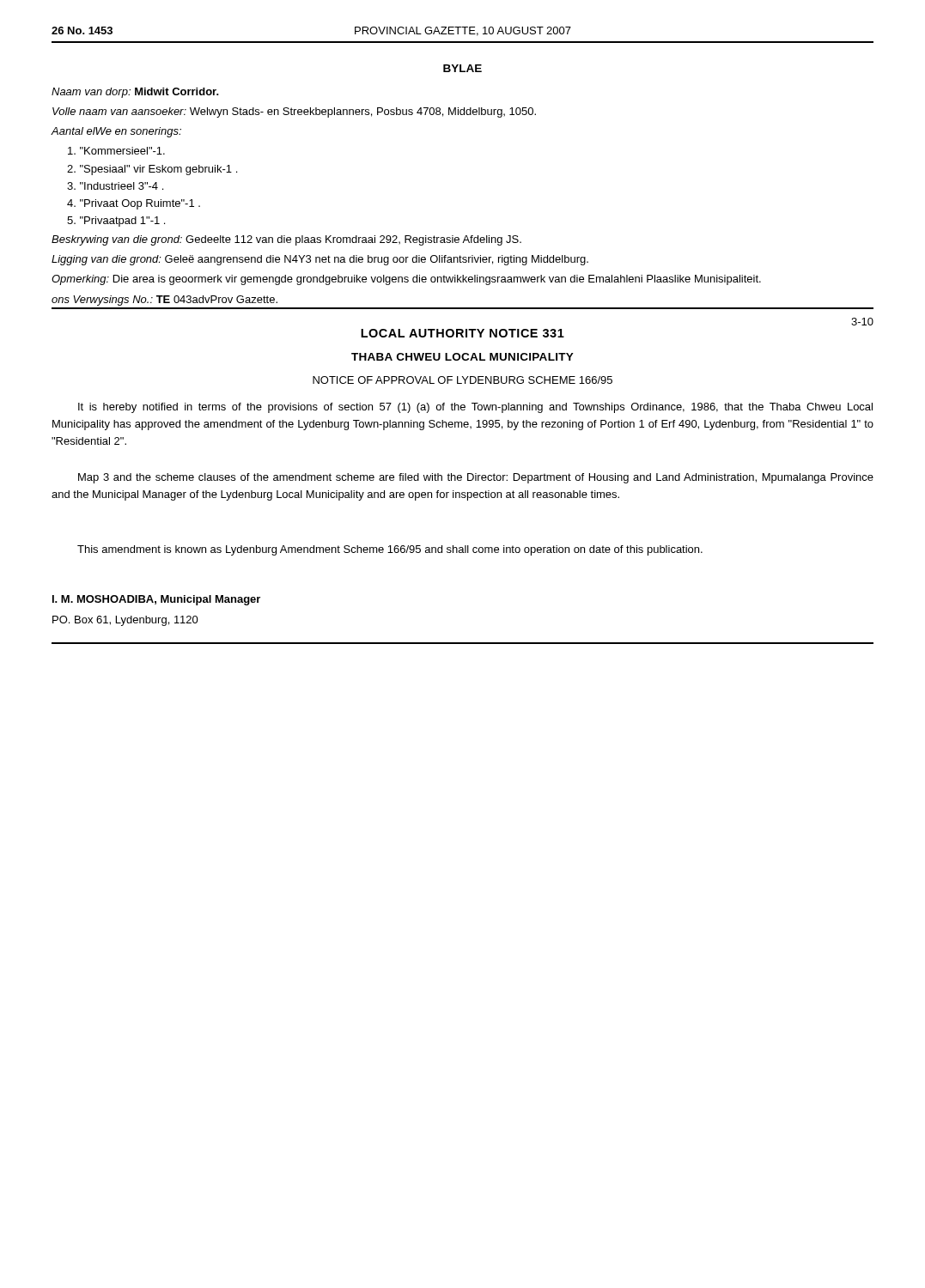Image resolution: width=925 pixels, height=1288 pixels.
Task: Navigate to the passage starting "It is hereby notified in terms of the"
Action: pos(462,424)
